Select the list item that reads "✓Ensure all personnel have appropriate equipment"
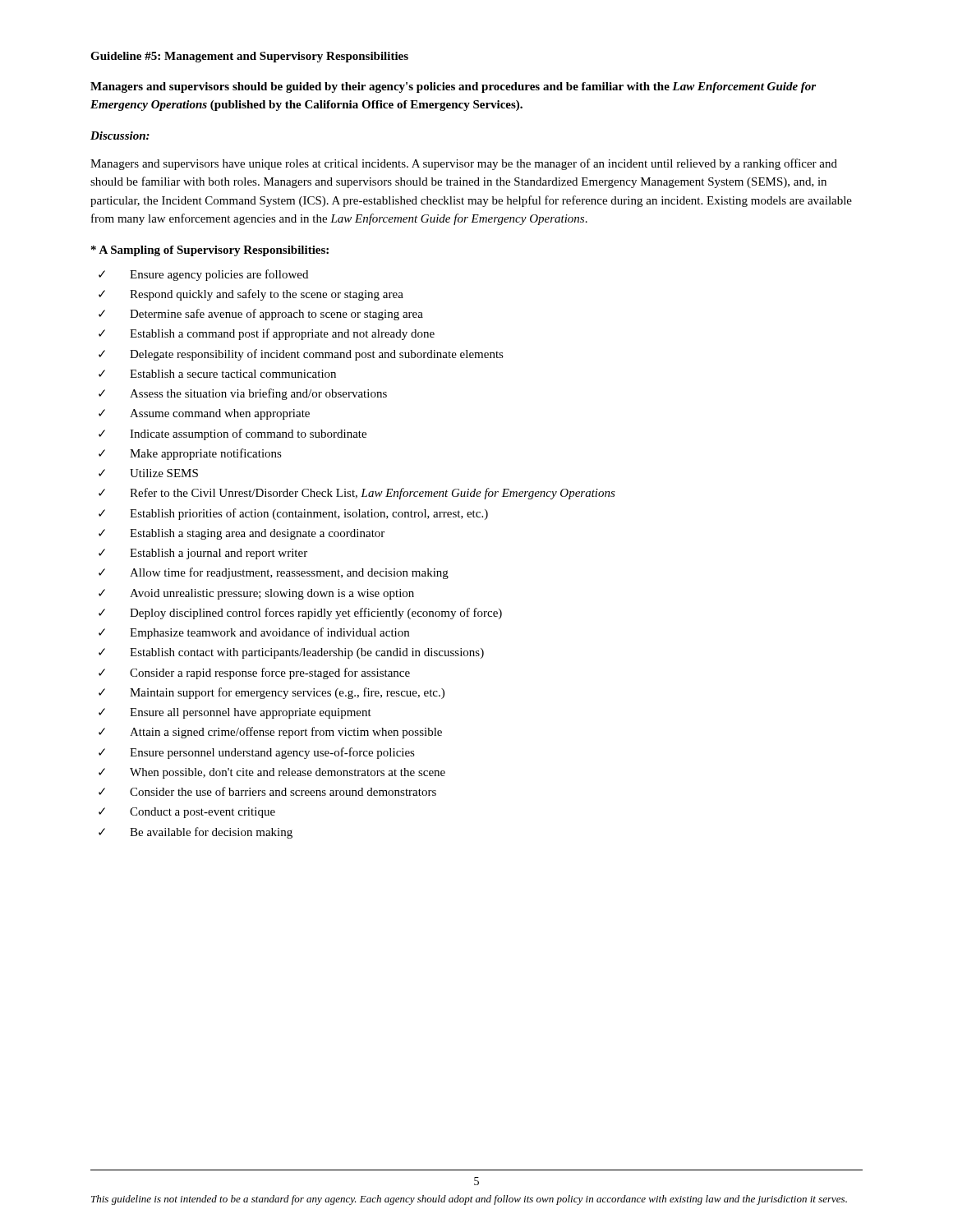The width and height of the screenshot is (953, 1232). [234, 713]
